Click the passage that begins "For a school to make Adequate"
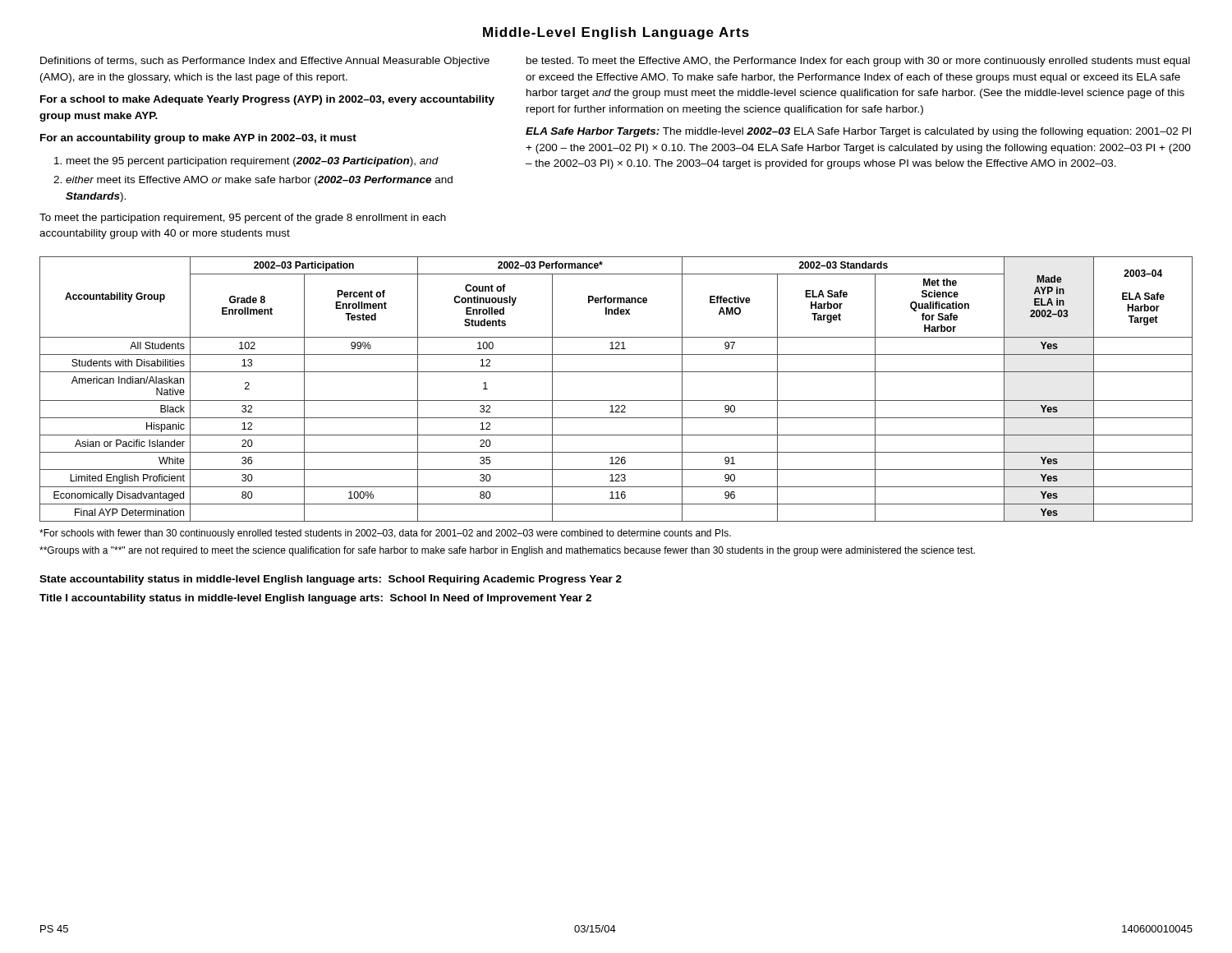1232x953 pixels. (x=267, y=107)
